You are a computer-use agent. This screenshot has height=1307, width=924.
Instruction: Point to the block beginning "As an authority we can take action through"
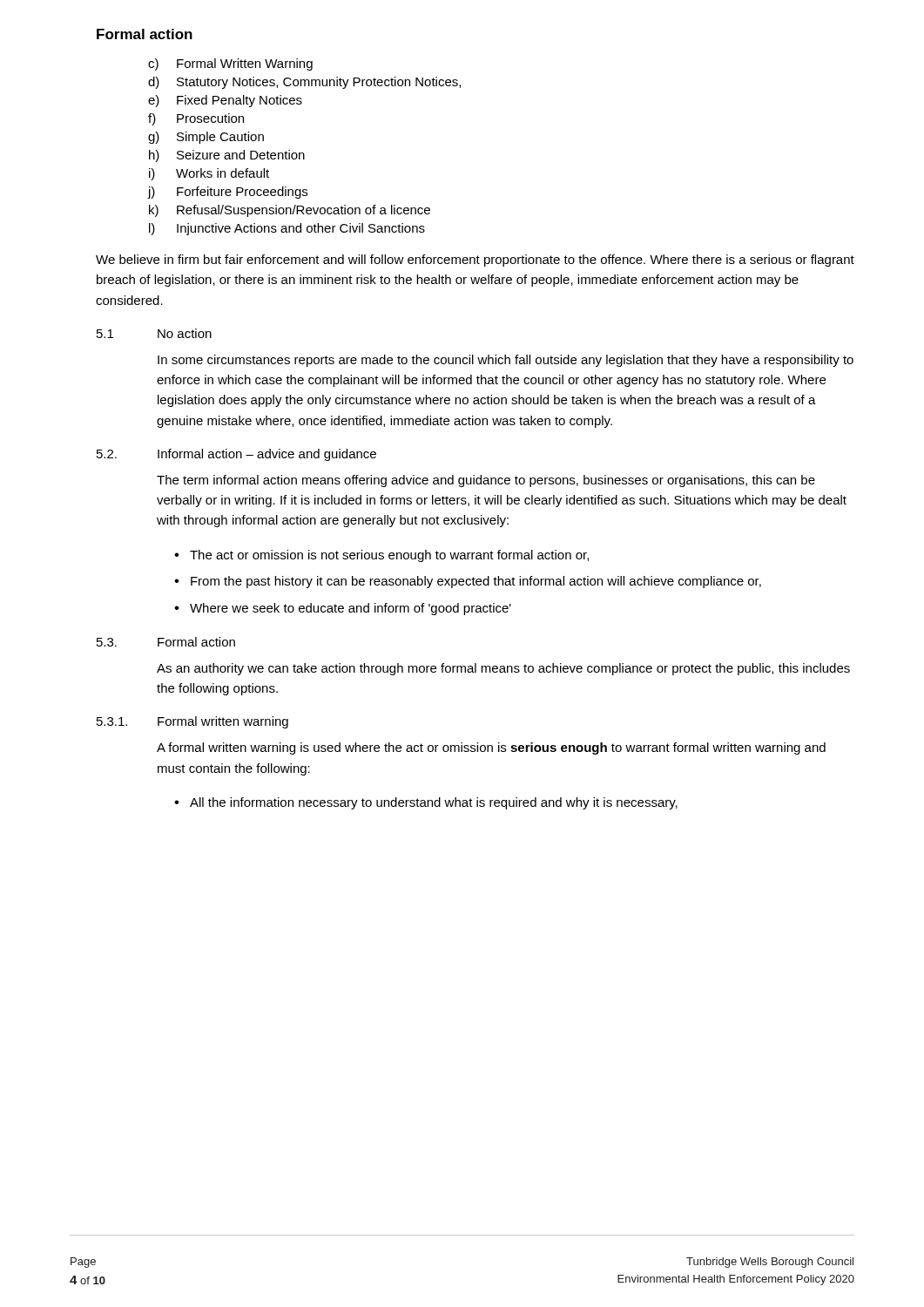pyautogui.click(x=503, y=678)
